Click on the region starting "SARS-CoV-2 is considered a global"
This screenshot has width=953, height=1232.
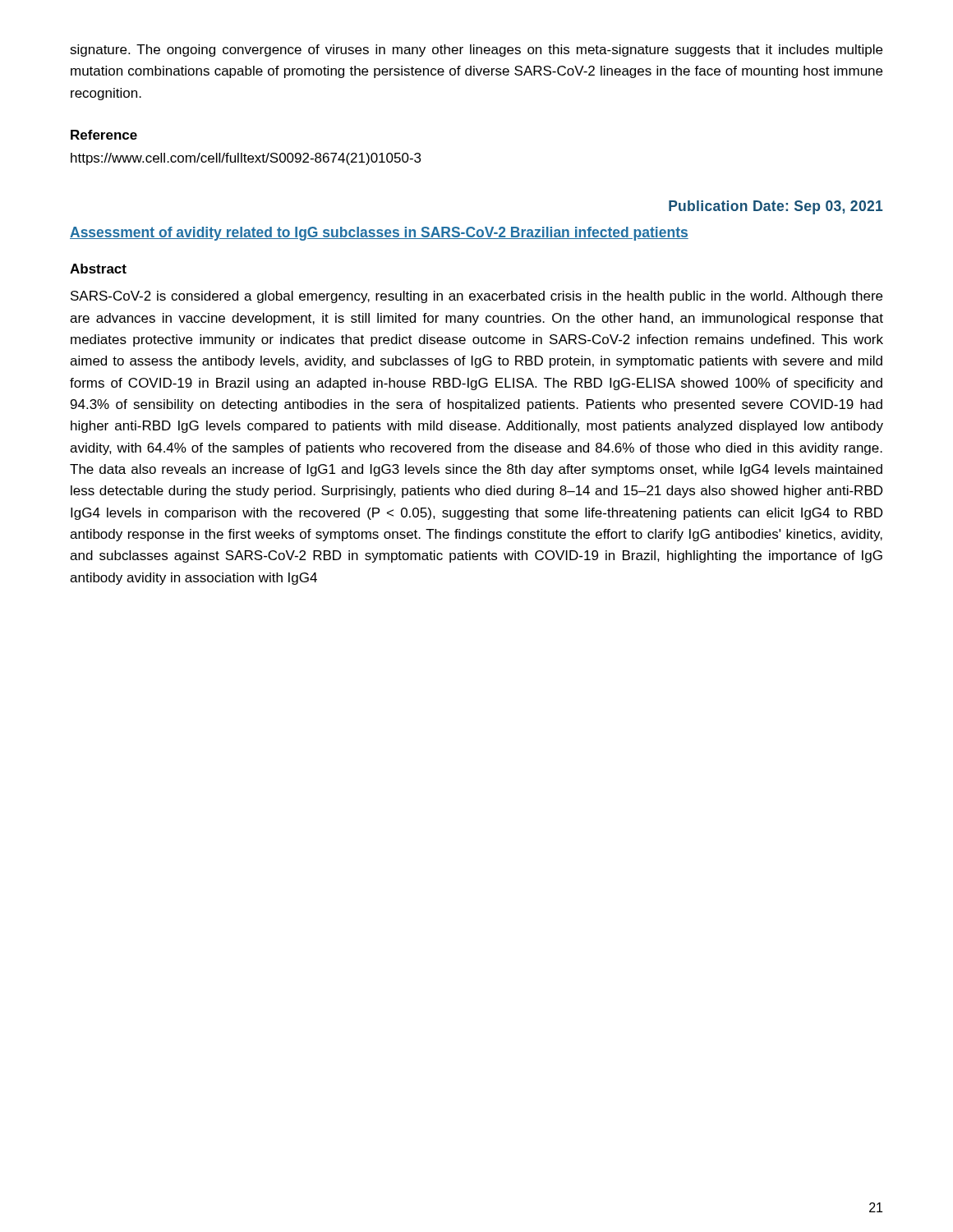pos(476,437)
